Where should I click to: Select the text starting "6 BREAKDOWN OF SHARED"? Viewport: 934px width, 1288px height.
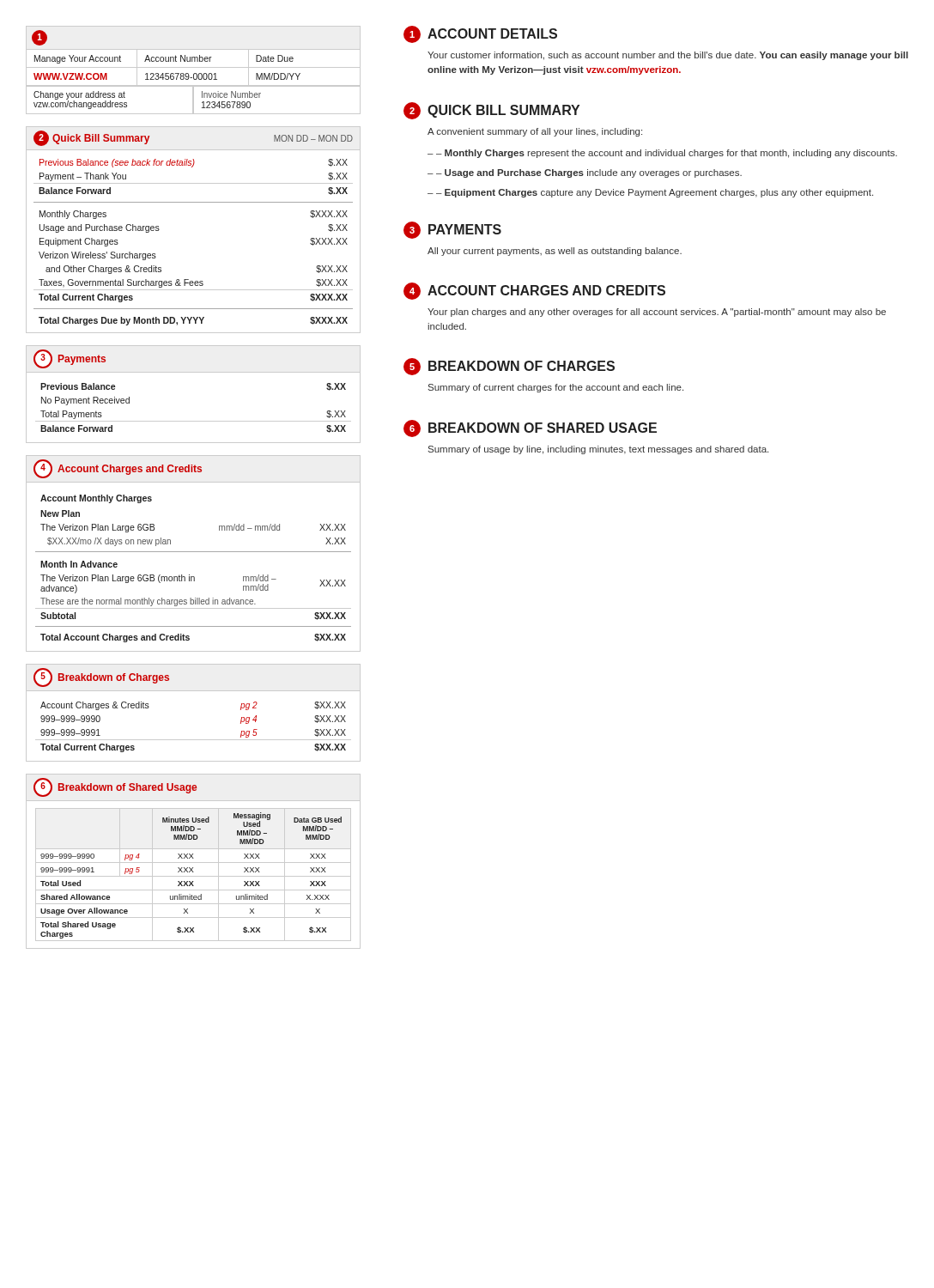pyautogui.click(x=530, y=428)
